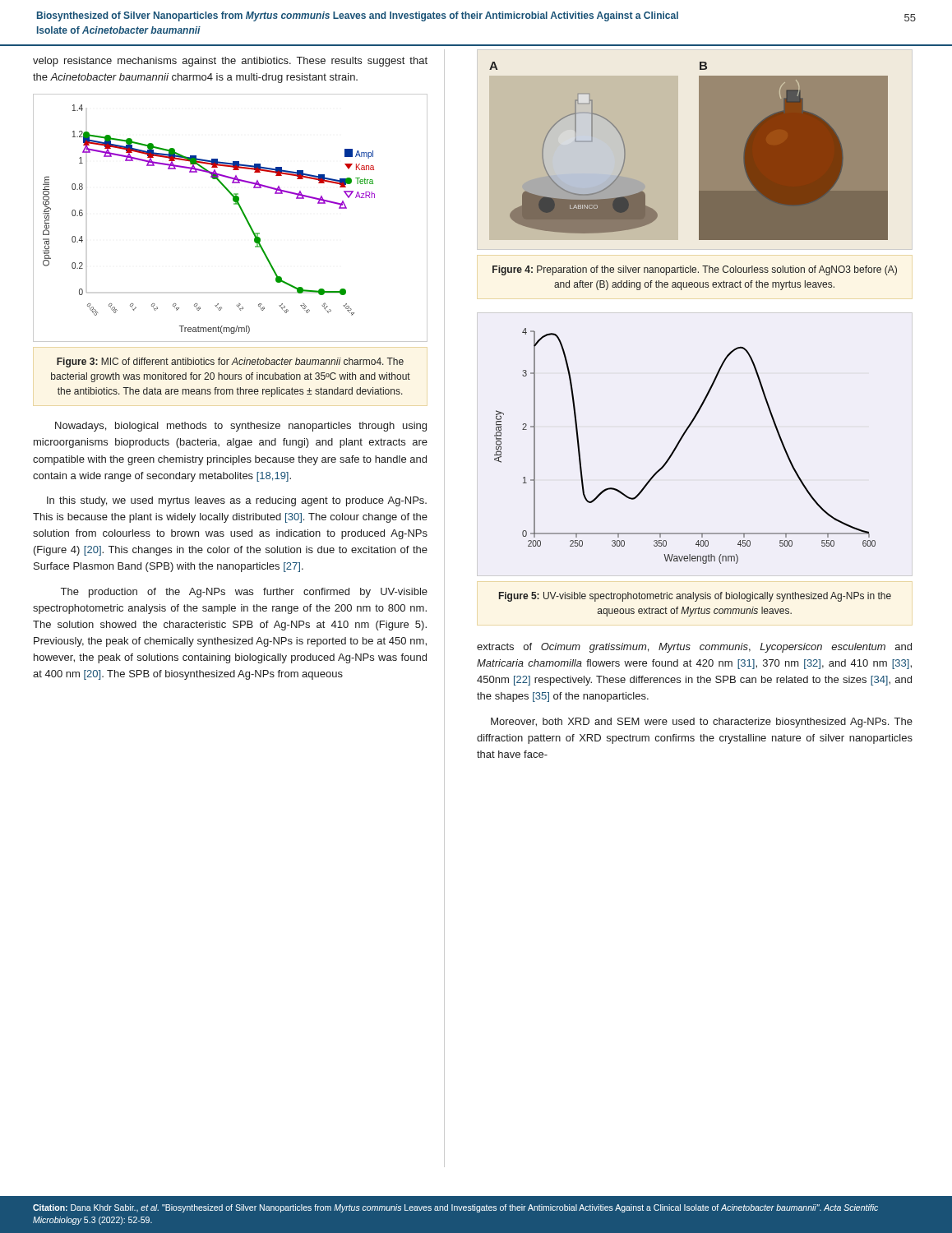Find the line chart

230,218
